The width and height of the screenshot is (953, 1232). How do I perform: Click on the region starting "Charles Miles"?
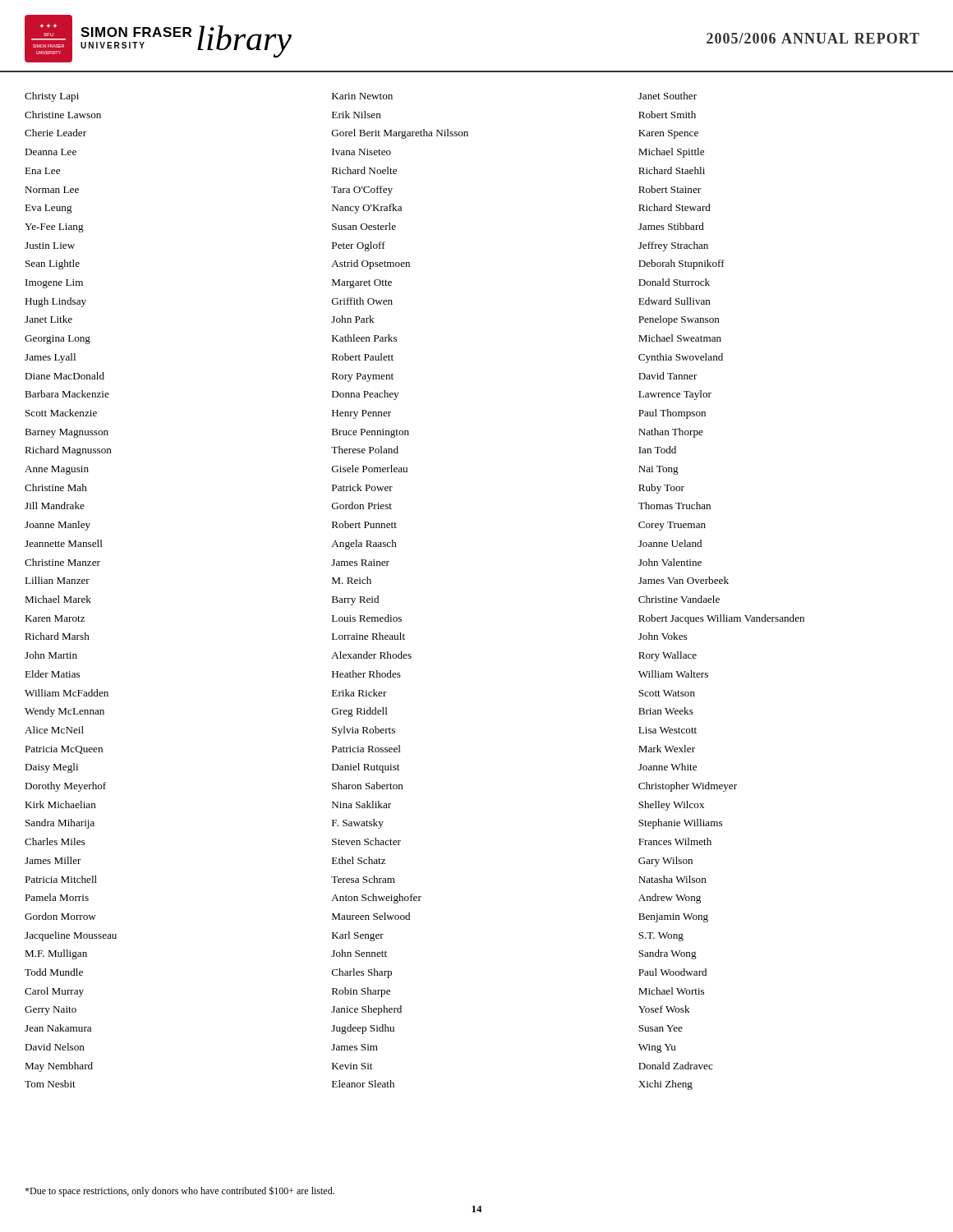click(x=55, y=842)
